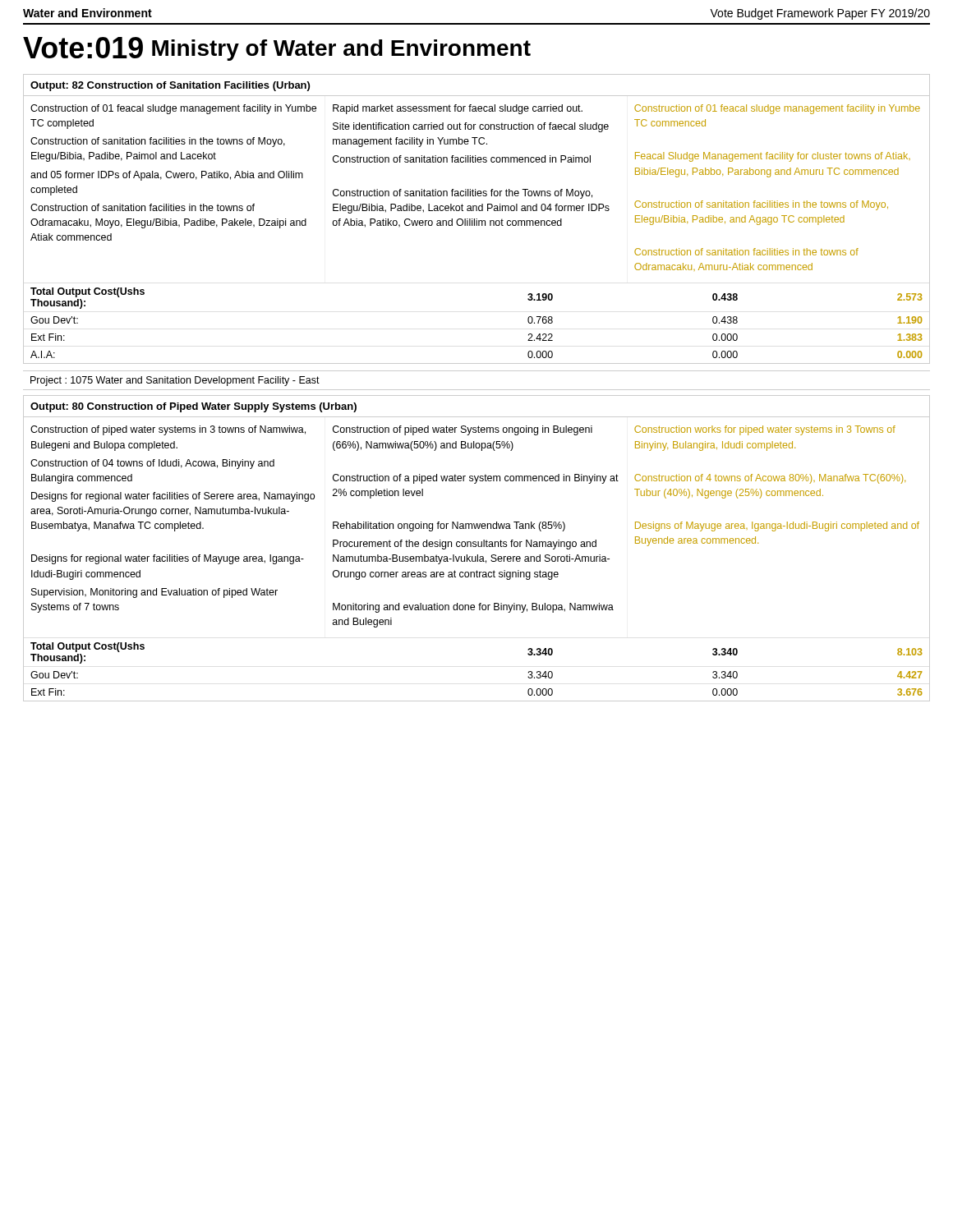Select the text block that says "Construction works for piped"
Viewport: 953px width, 1232px height.
click(x=778, y=485)
